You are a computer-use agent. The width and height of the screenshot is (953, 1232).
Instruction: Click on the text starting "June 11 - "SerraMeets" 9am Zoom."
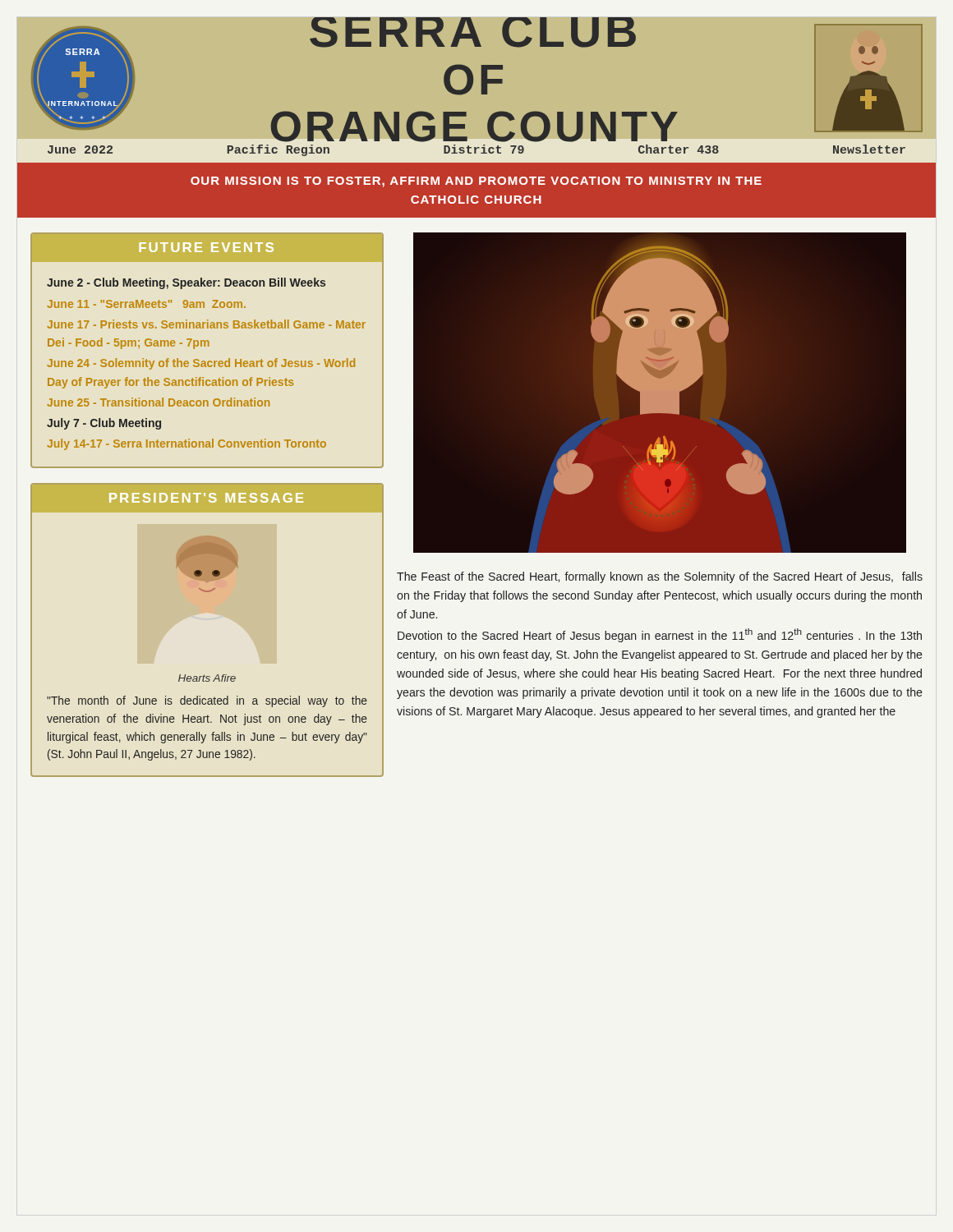coord(147,304)
